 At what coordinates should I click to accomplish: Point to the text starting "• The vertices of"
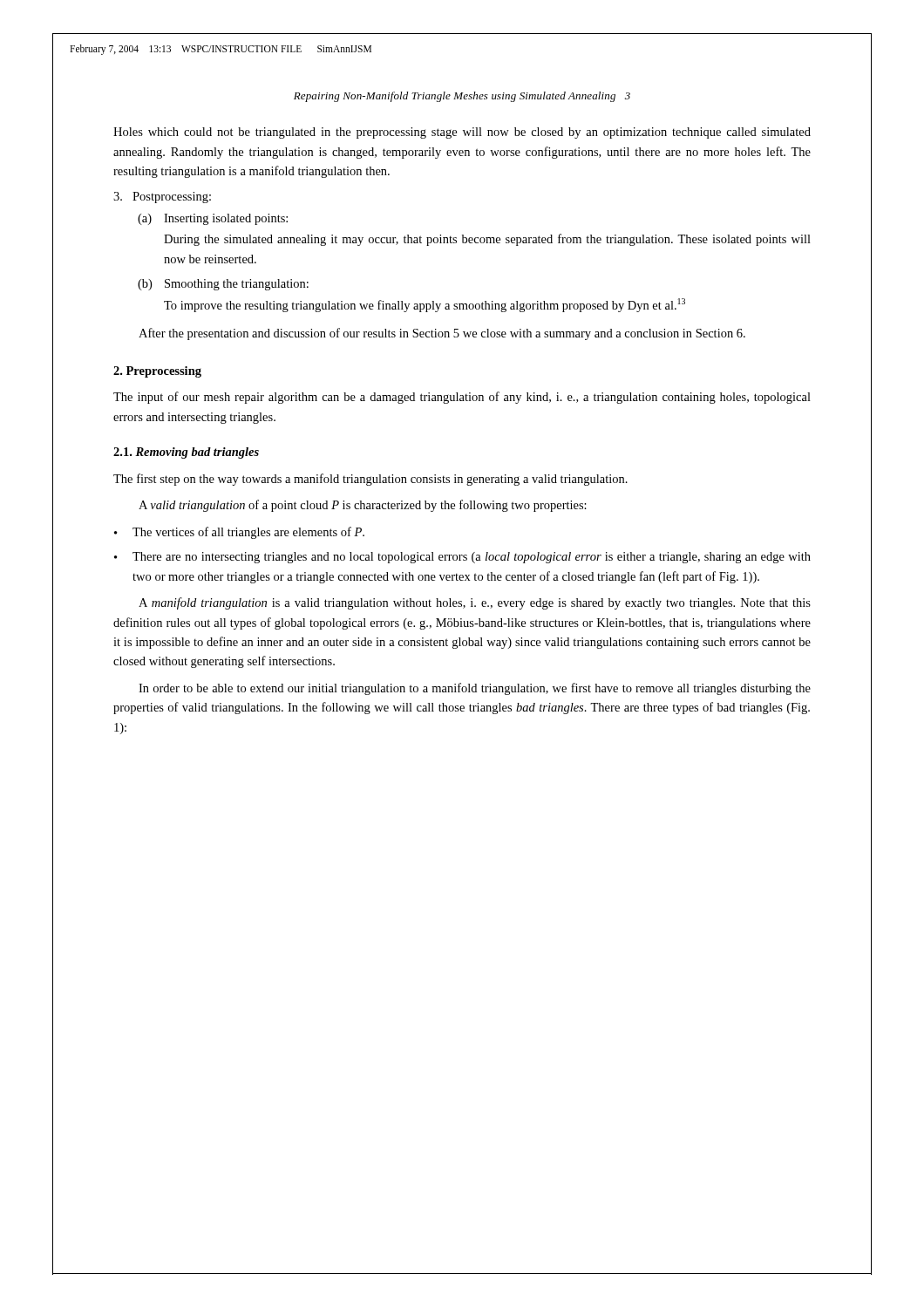pos(239,532)
